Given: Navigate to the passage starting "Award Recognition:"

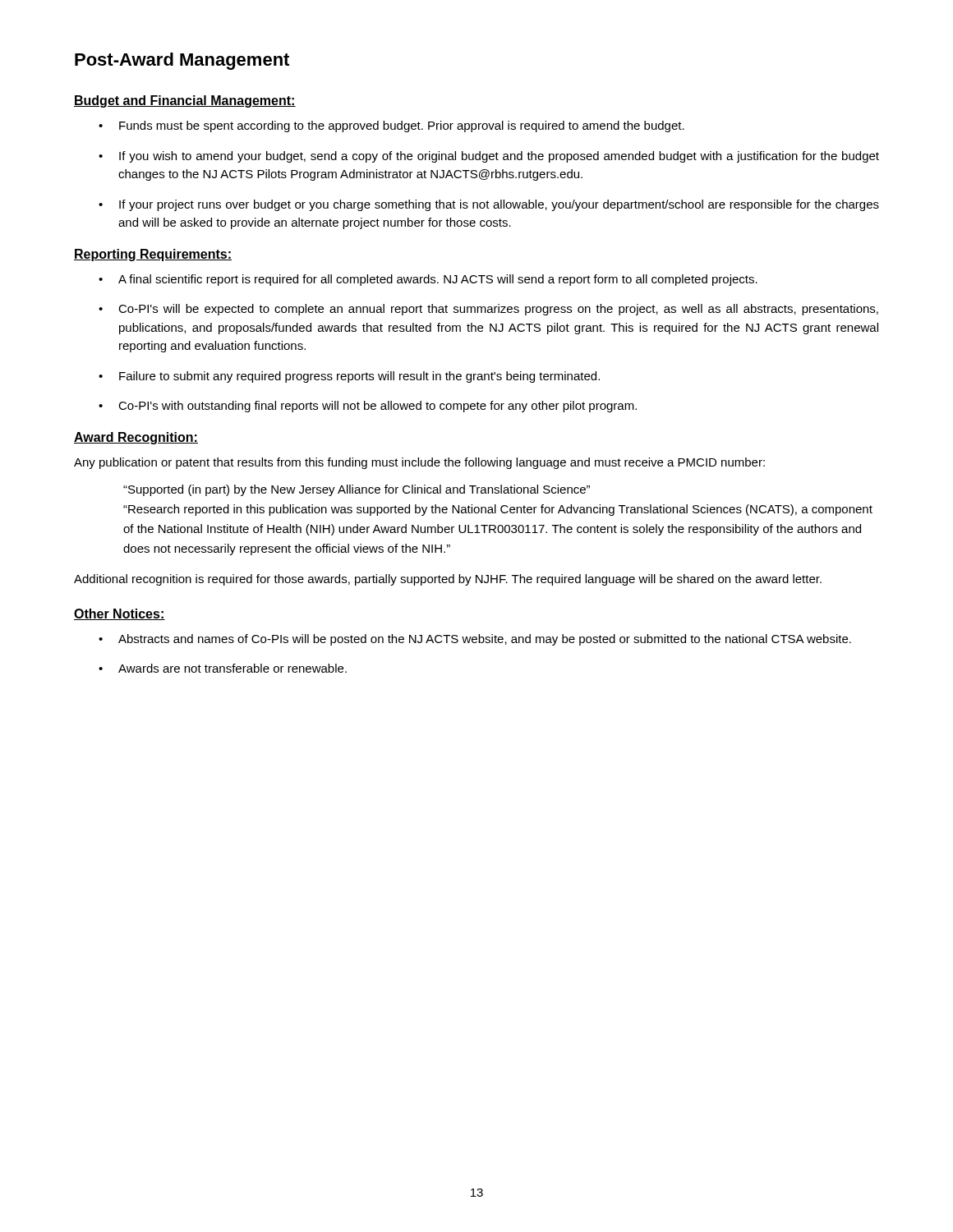Looking at the screenshot, I should (x=136, y=437).
